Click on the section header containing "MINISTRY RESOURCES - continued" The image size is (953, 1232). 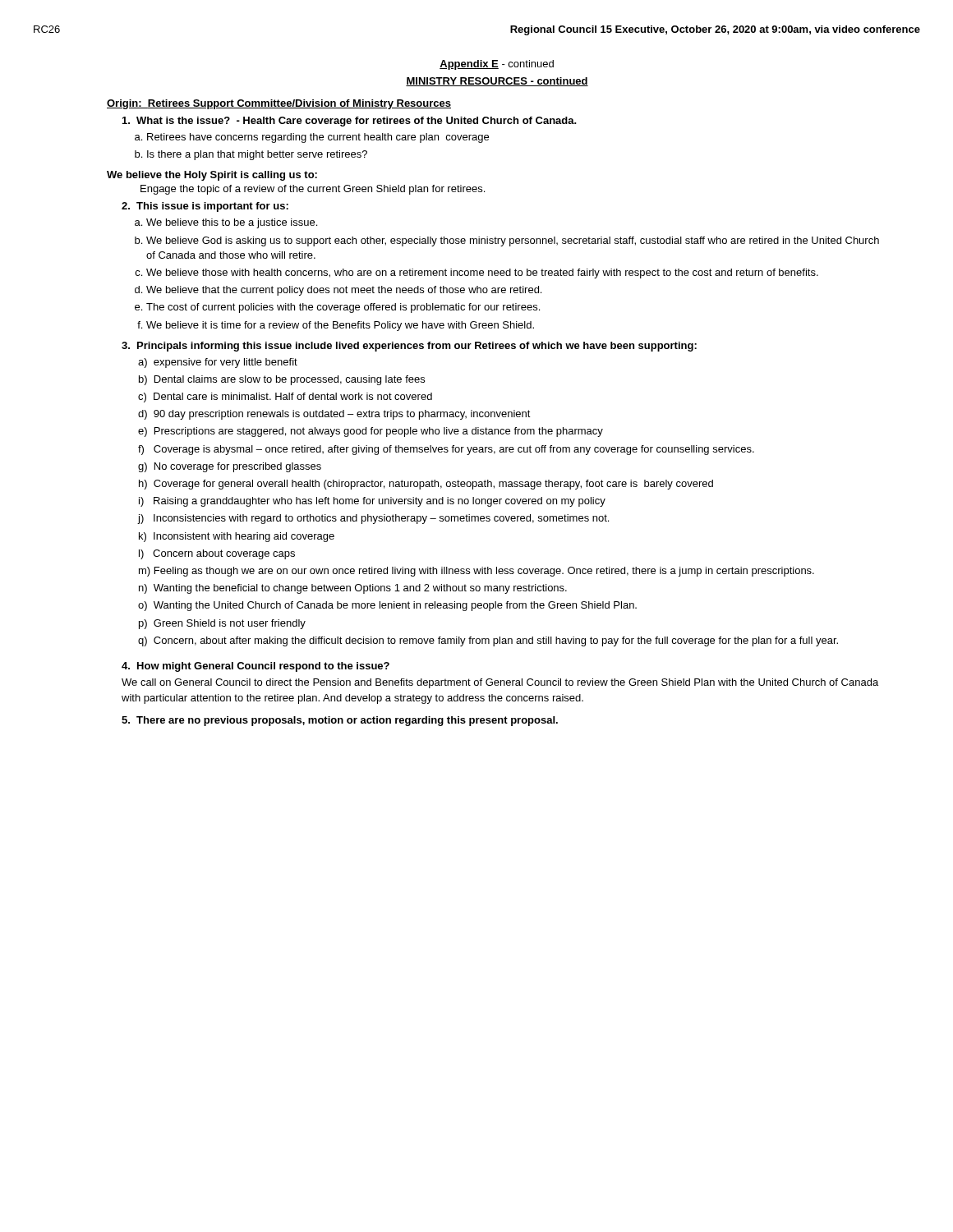(x=497, y=81)
